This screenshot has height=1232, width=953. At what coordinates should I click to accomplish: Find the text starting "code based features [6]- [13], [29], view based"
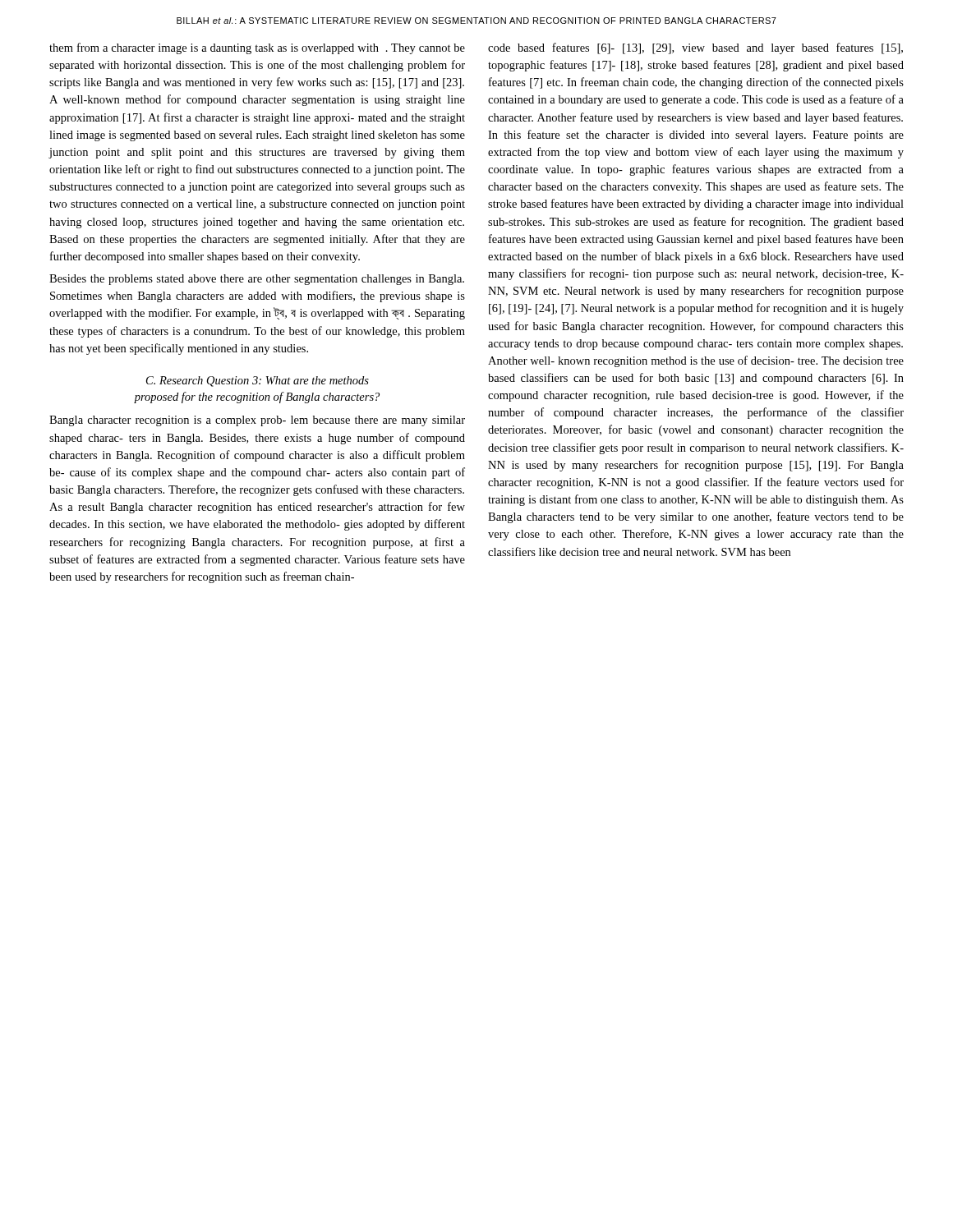tap(696, 300)
